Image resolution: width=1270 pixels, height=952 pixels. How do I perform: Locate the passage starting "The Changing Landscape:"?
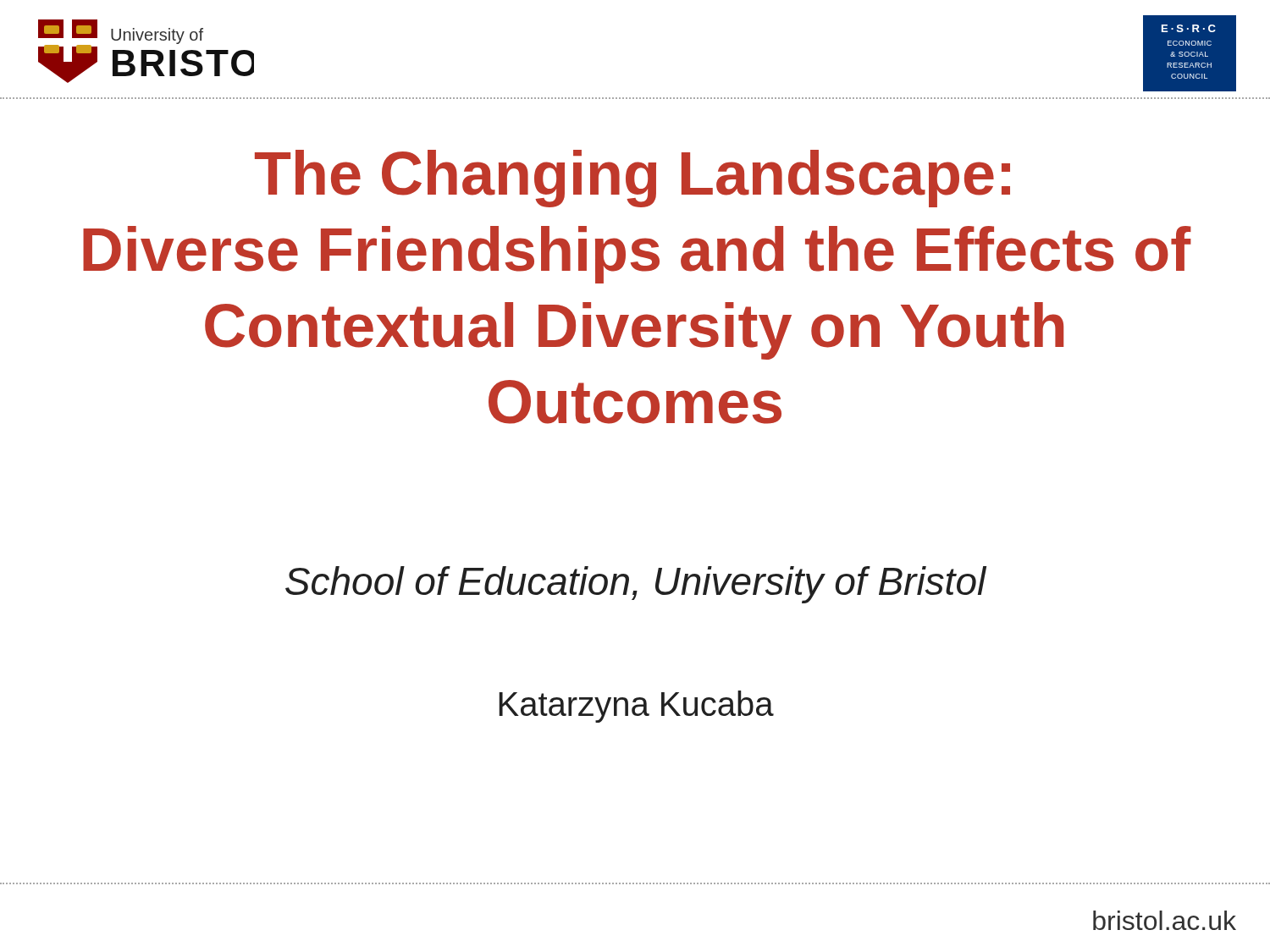(635, 288)
